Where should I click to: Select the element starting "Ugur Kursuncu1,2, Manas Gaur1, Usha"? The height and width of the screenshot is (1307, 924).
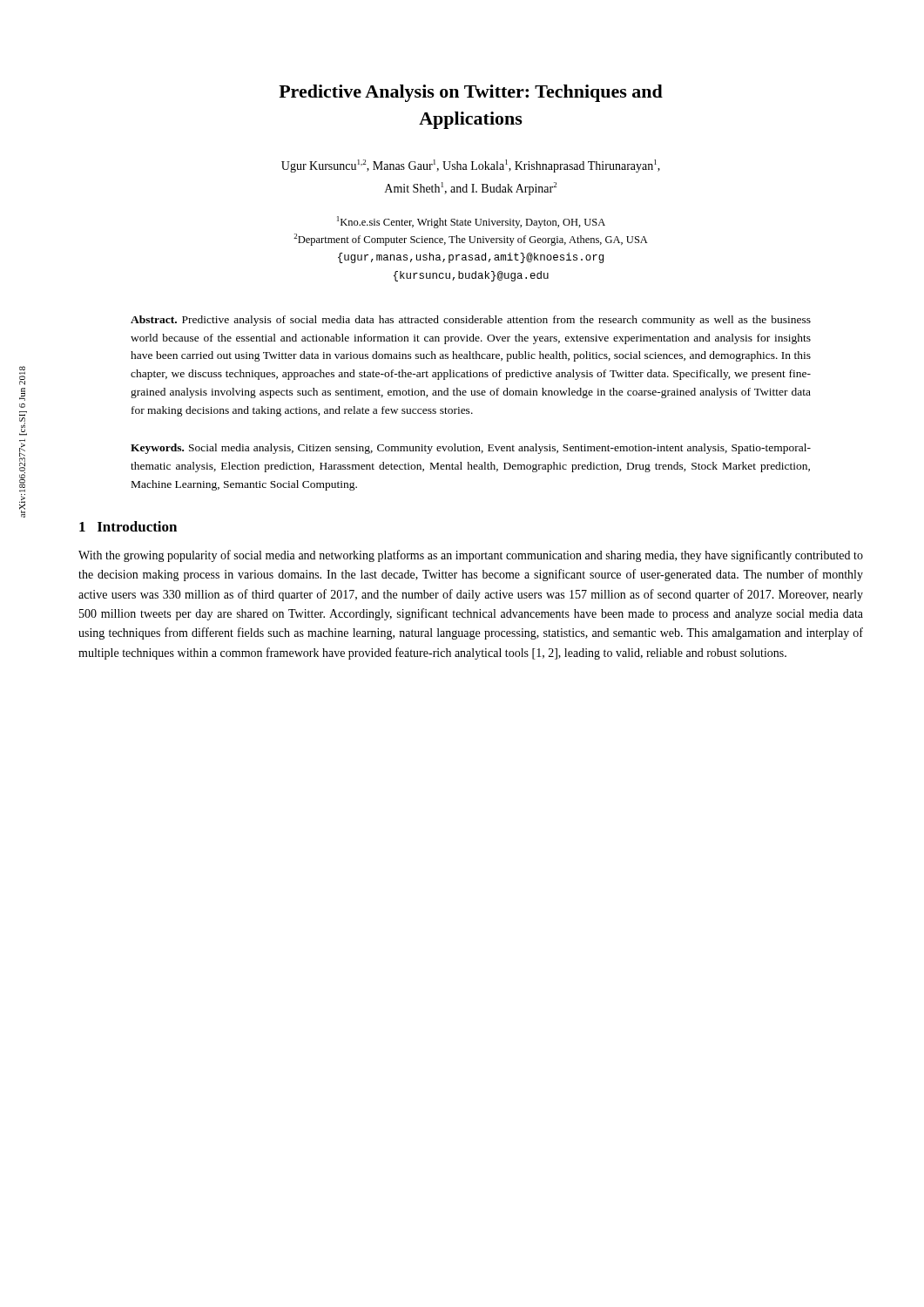(x=471, y=177)
